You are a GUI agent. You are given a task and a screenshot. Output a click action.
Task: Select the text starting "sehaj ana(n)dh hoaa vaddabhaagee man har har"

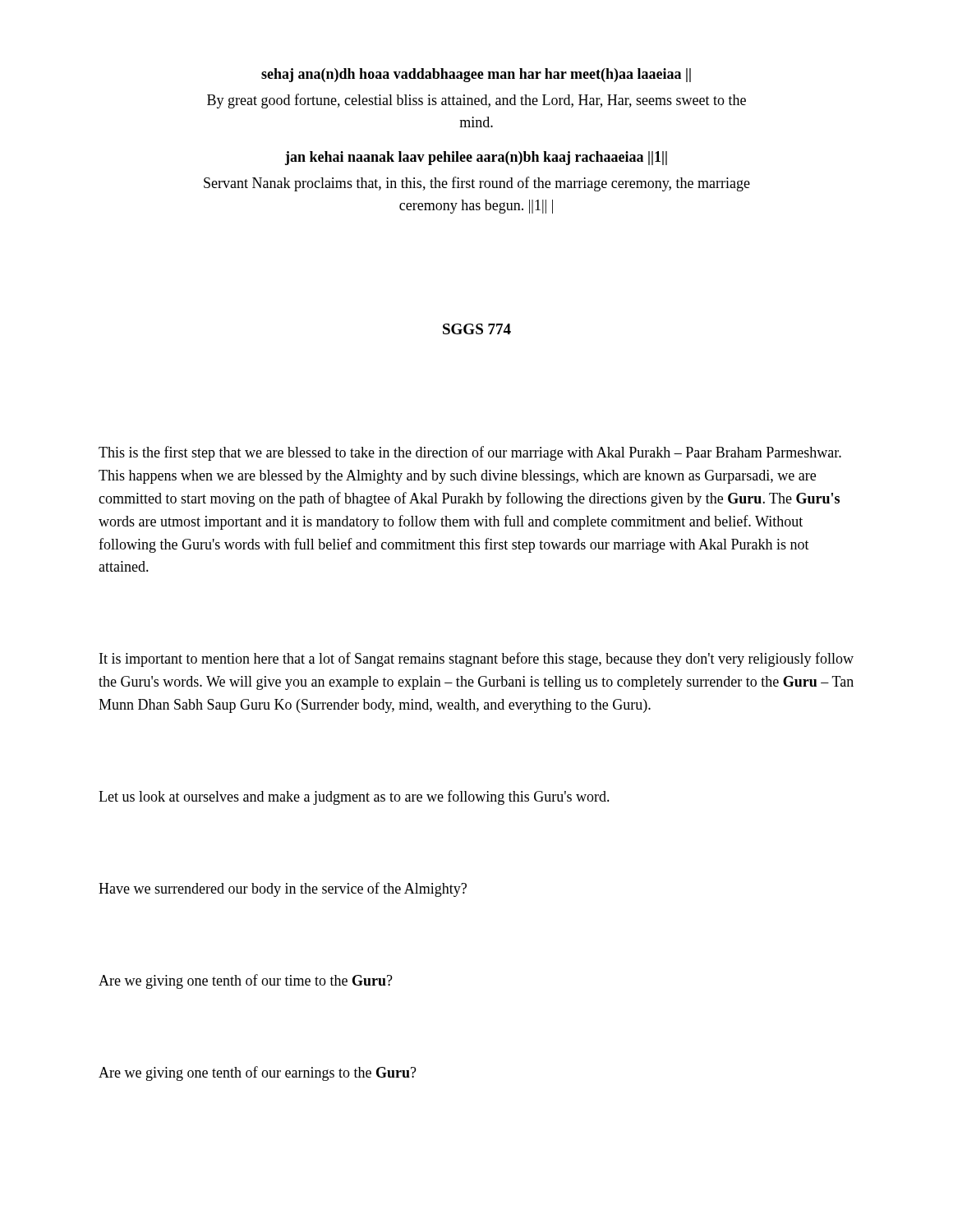tap(476, 74)
